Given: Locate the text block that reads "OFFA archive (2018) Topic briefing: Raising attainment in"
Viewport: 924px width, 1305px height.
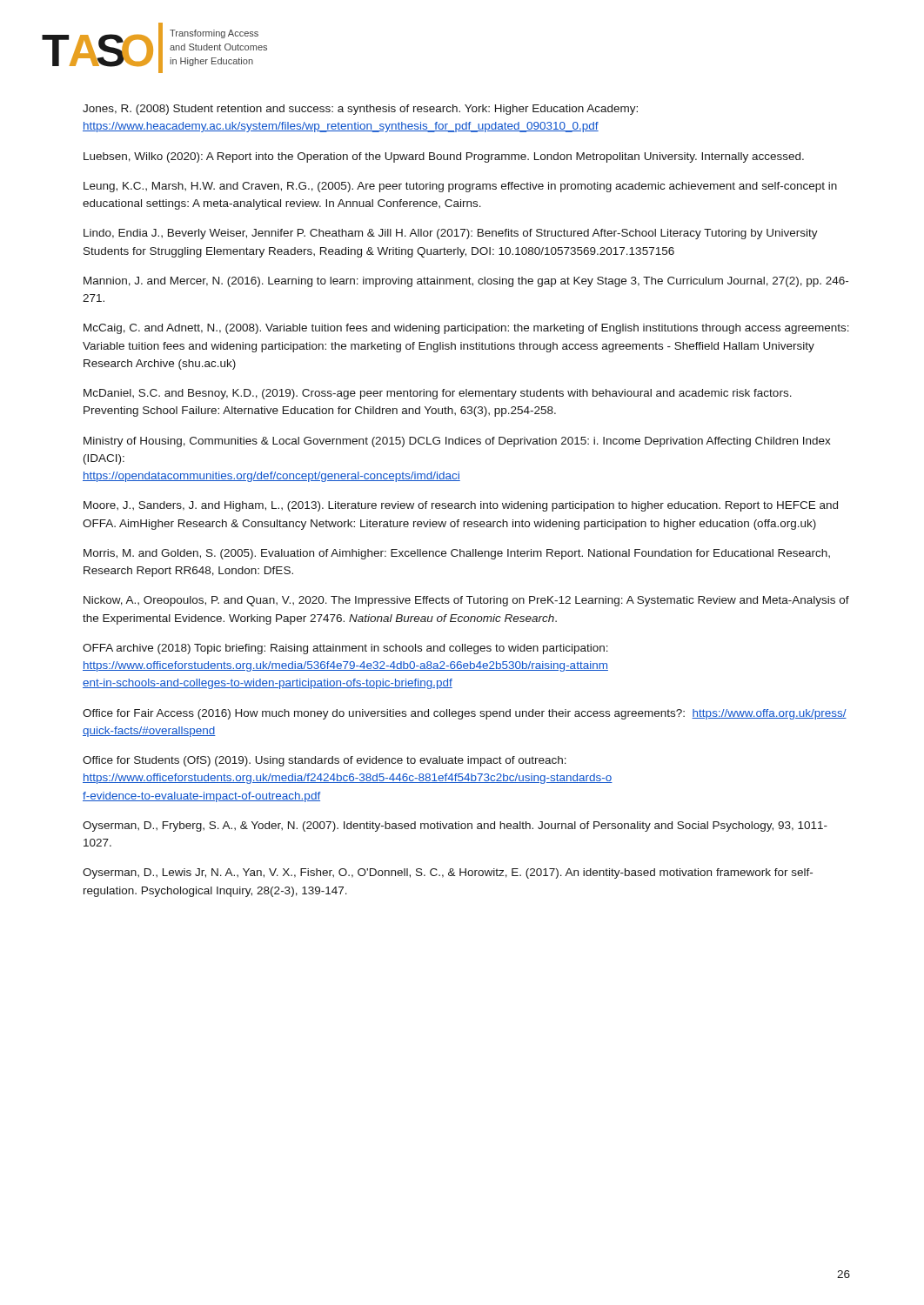Looking at the screenshot, I should (346, 665).
